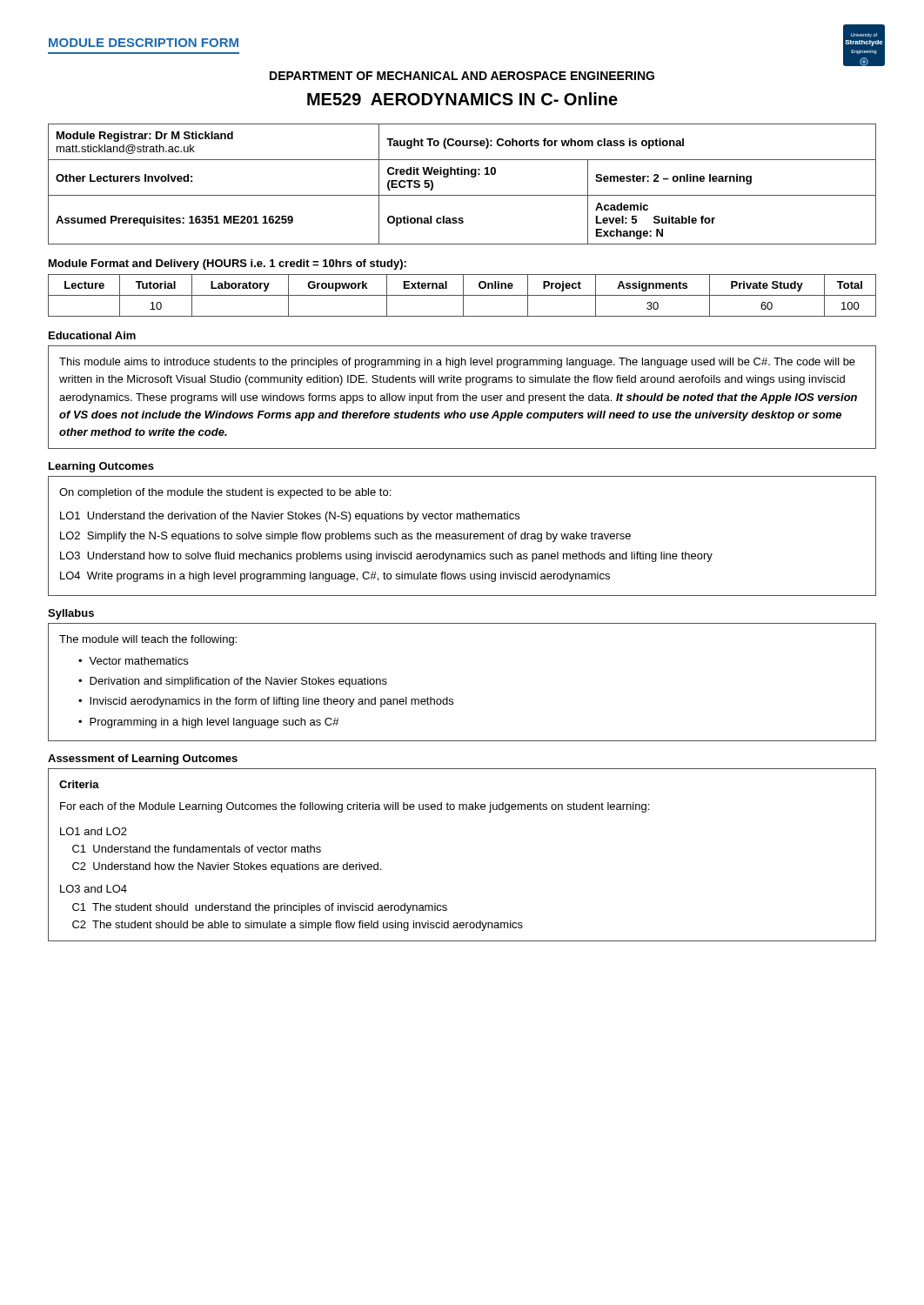This screenshot has height=1305, width=924.
Task: Locate the table with the text "Optional class"
Action: tap(462, 184)
